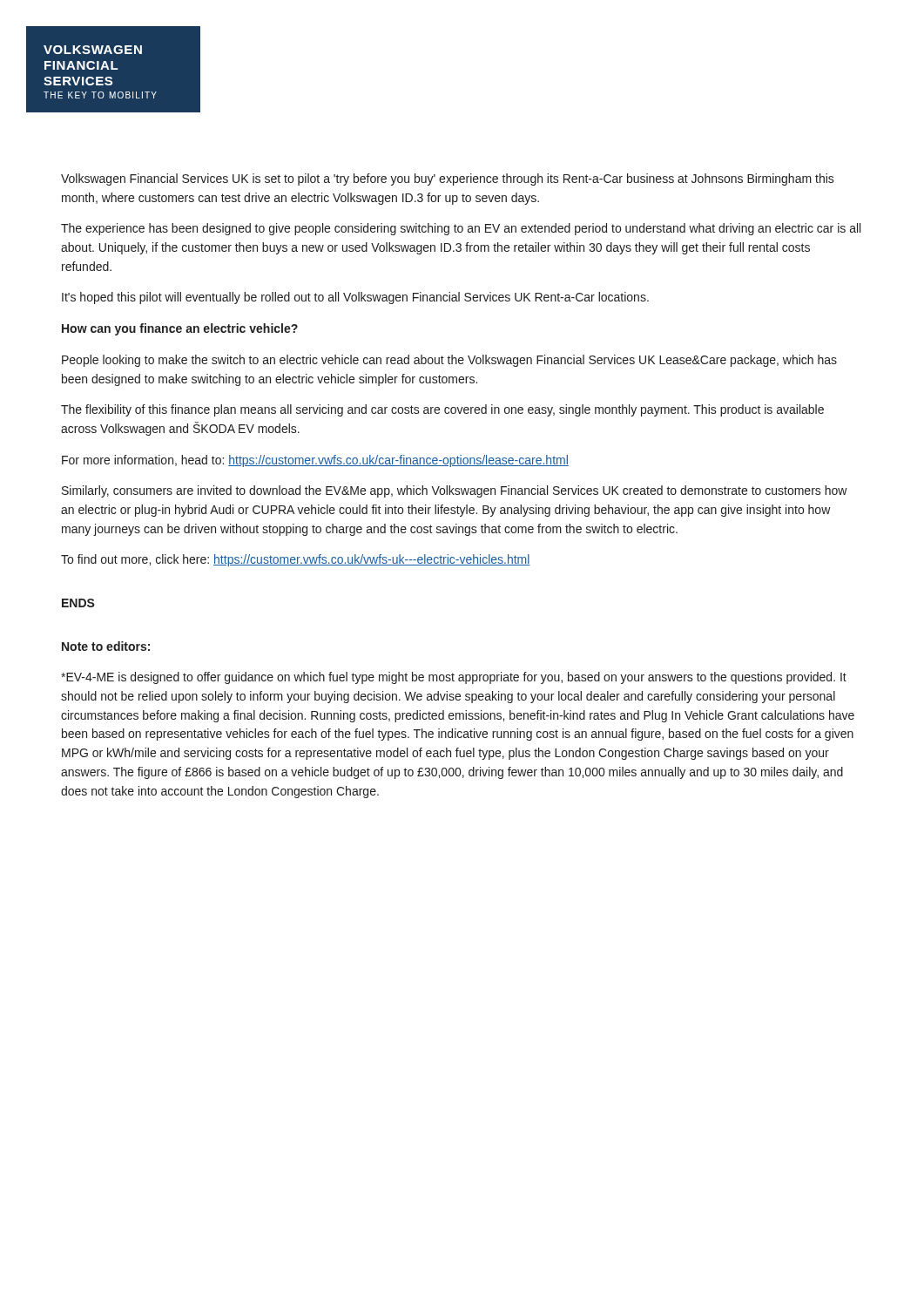924x1307 pixels.
Task: Select the text block containing "EV-4-ME is designed"
Action: tap(462, 735)
